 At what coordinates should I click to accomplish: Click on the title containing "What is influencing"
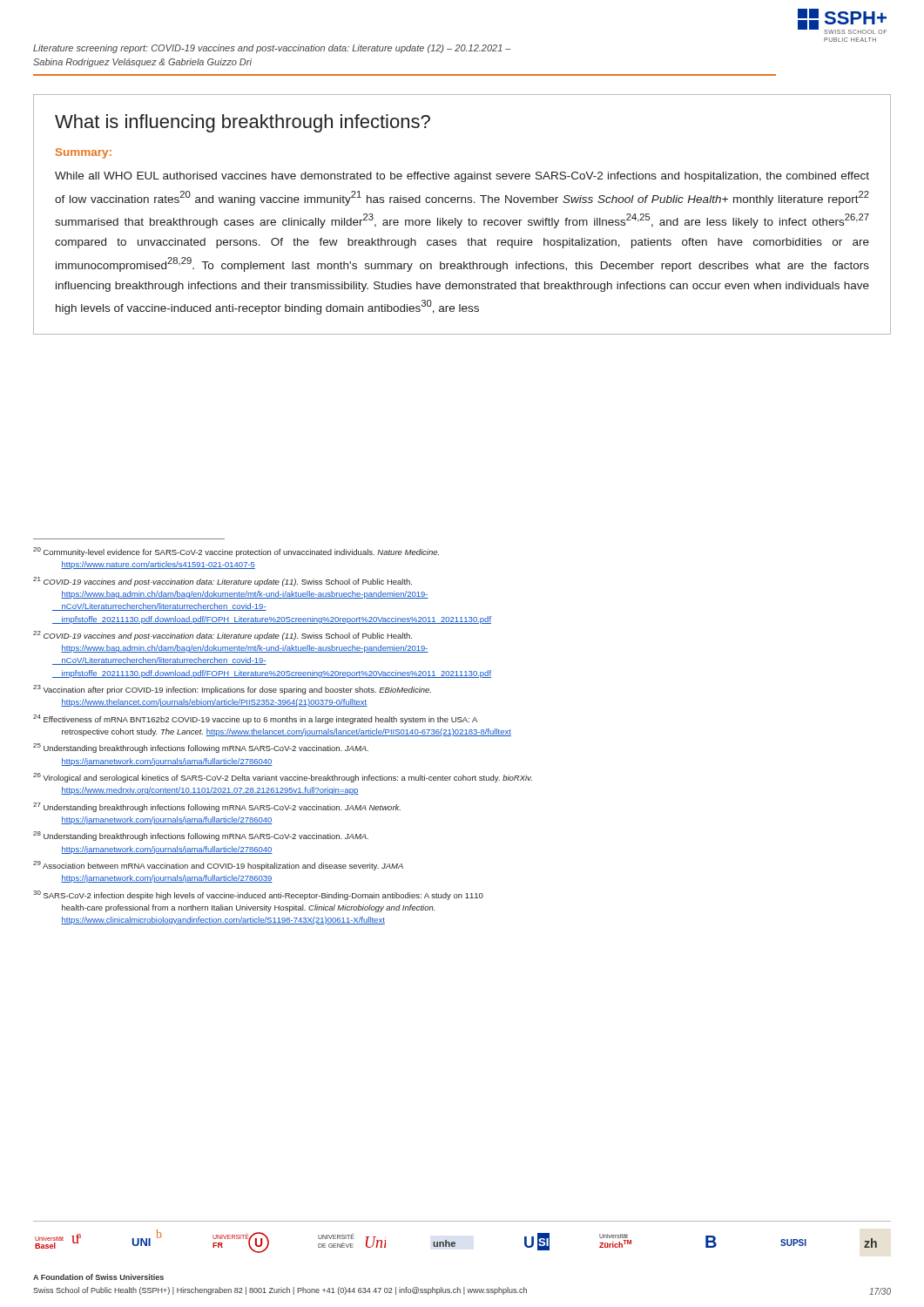point(243,122)
